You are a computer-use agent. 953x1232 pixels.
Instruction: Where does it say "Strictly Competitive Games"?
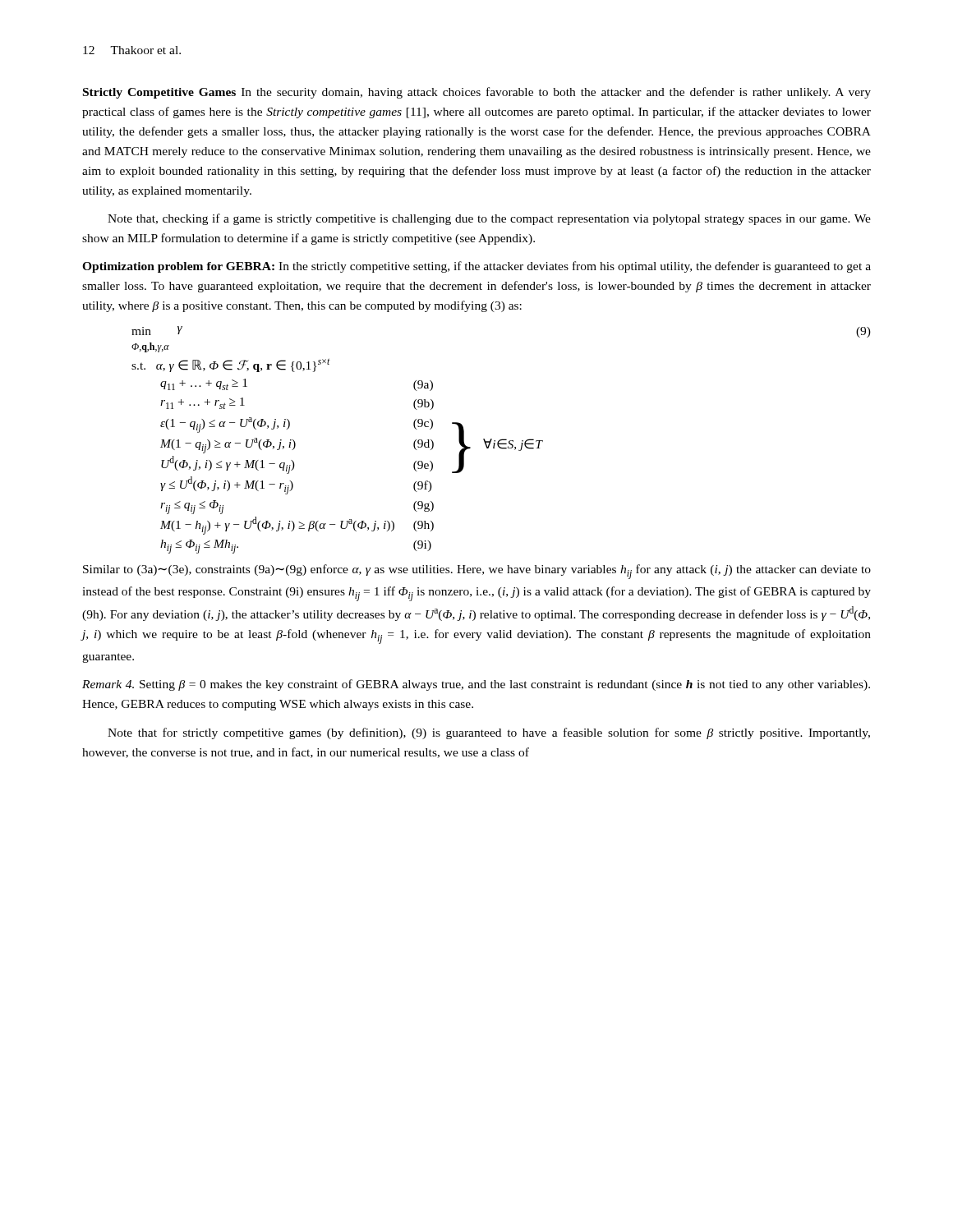coord(159,92)
